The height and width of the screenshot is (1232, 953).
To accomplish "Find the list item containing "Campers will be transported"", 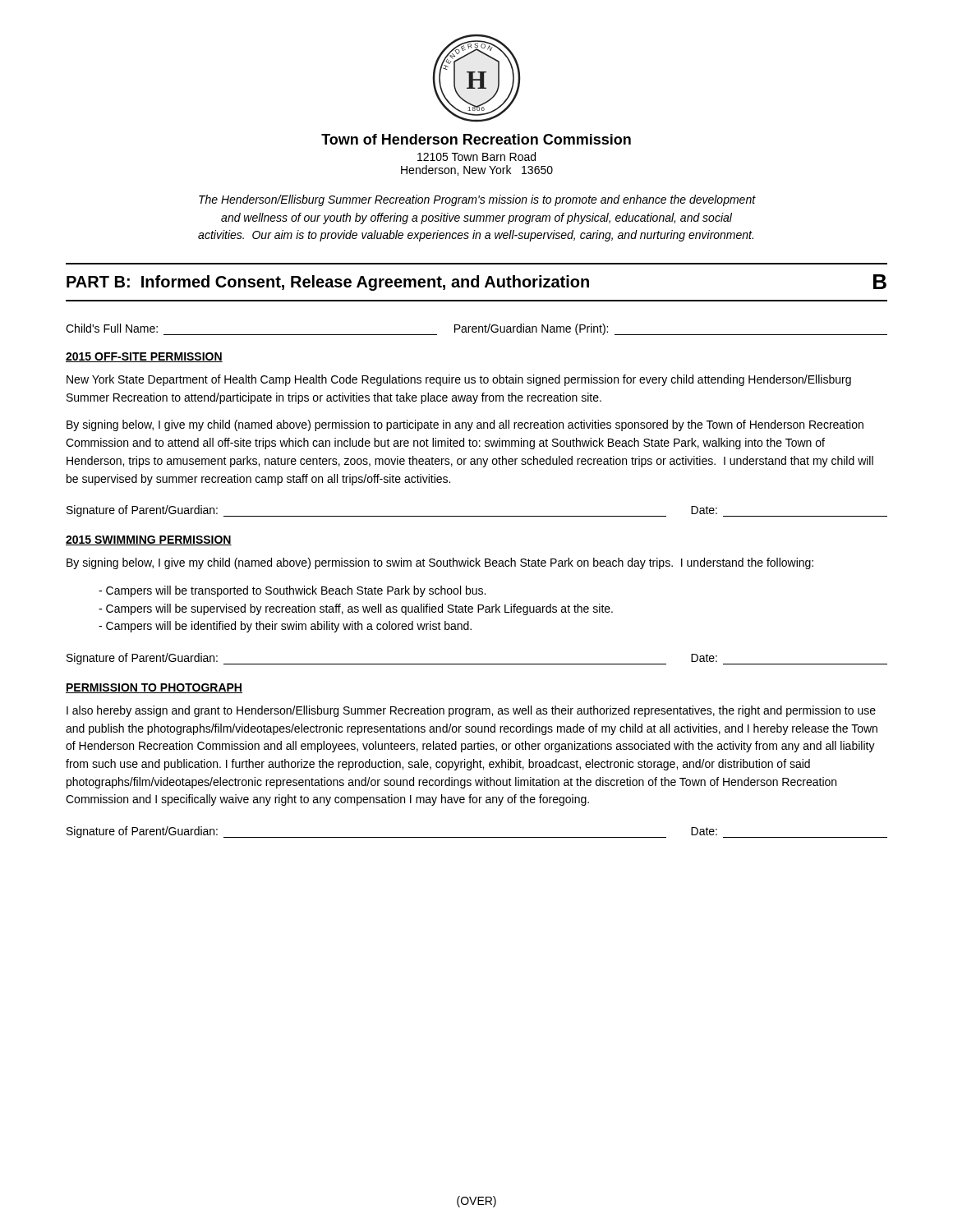I will (296, 590).
